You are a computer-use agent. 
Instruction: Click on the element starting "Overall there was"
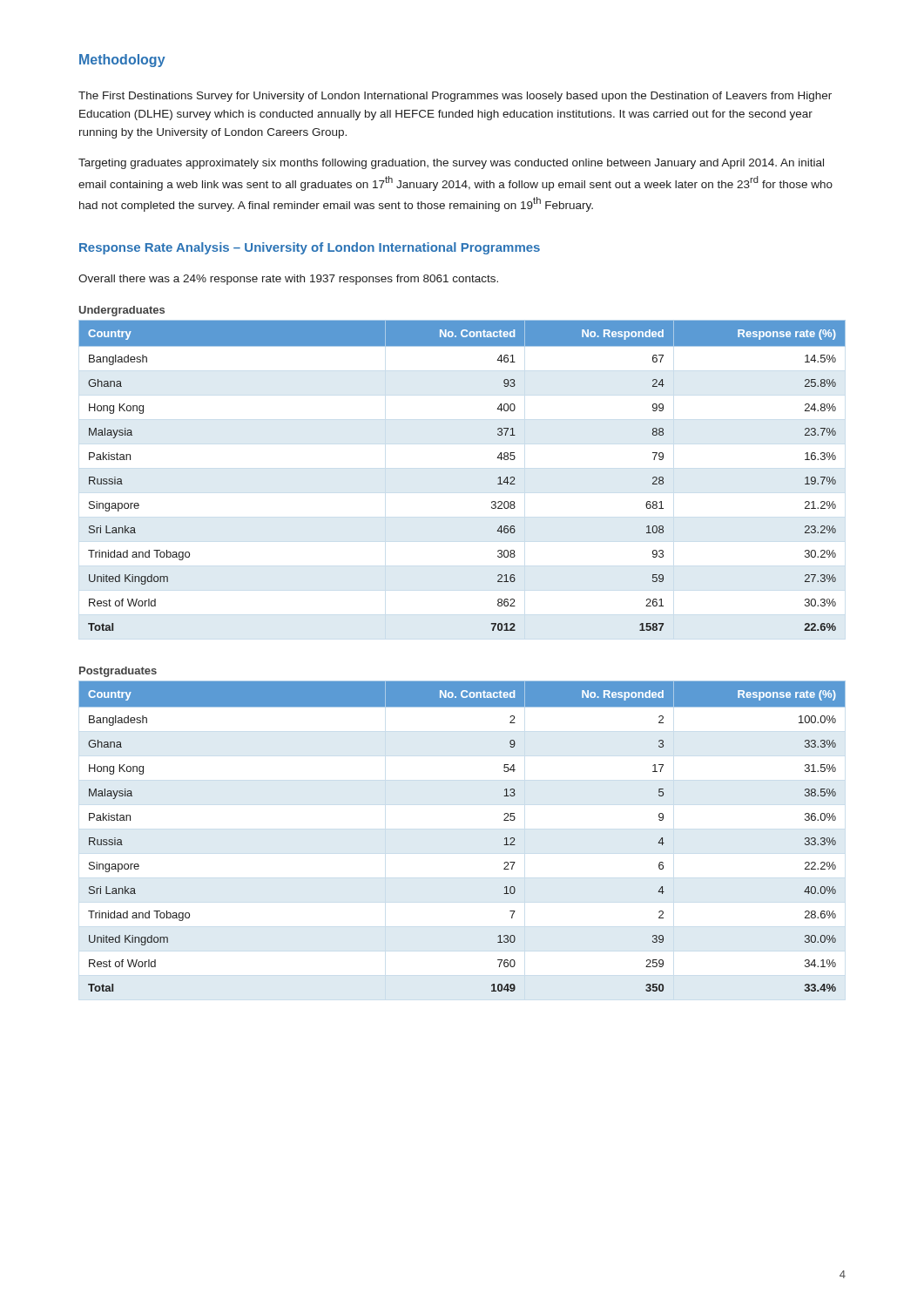(289, 278)
